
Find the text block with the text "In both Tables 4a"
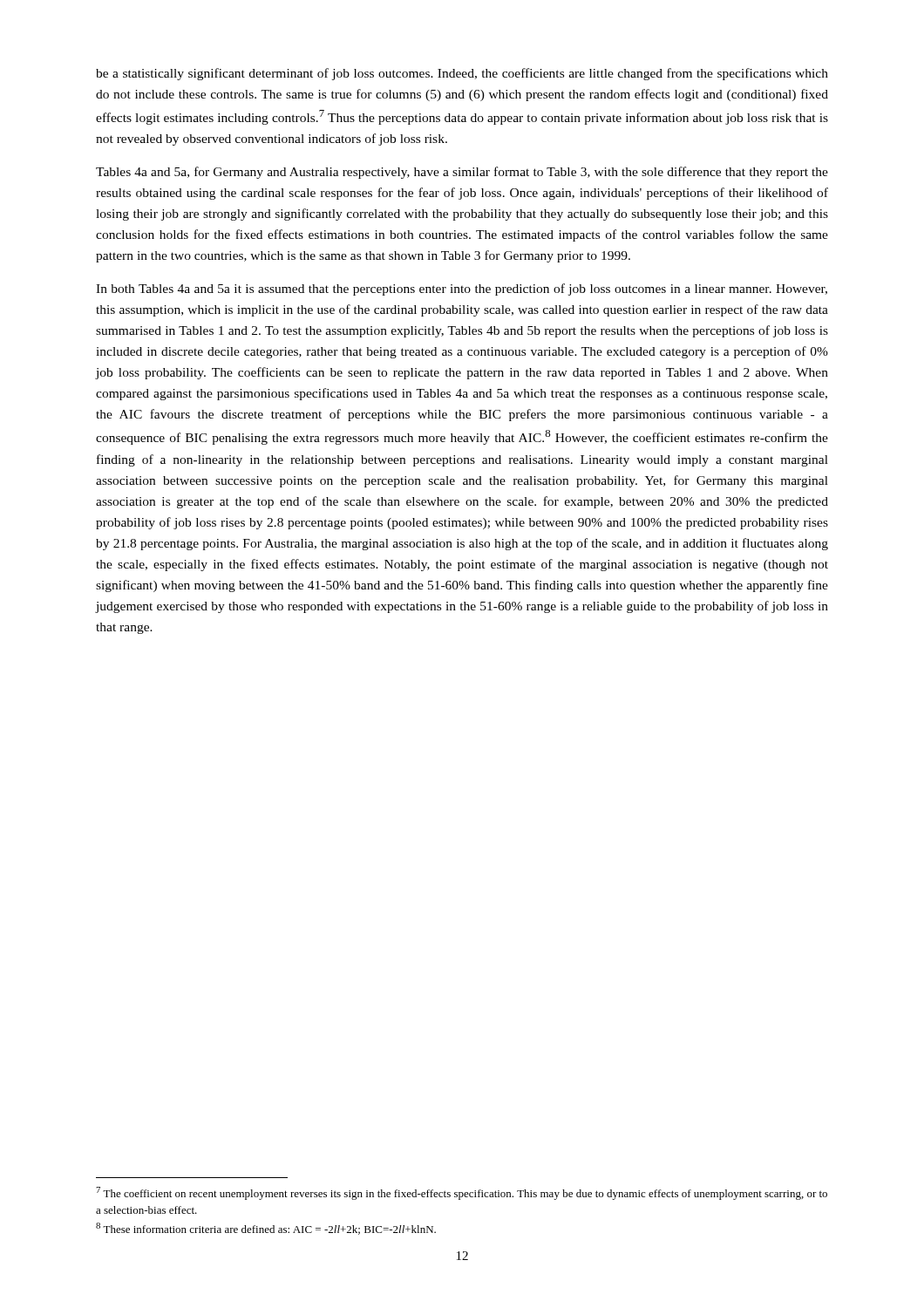tap(462, 457)
